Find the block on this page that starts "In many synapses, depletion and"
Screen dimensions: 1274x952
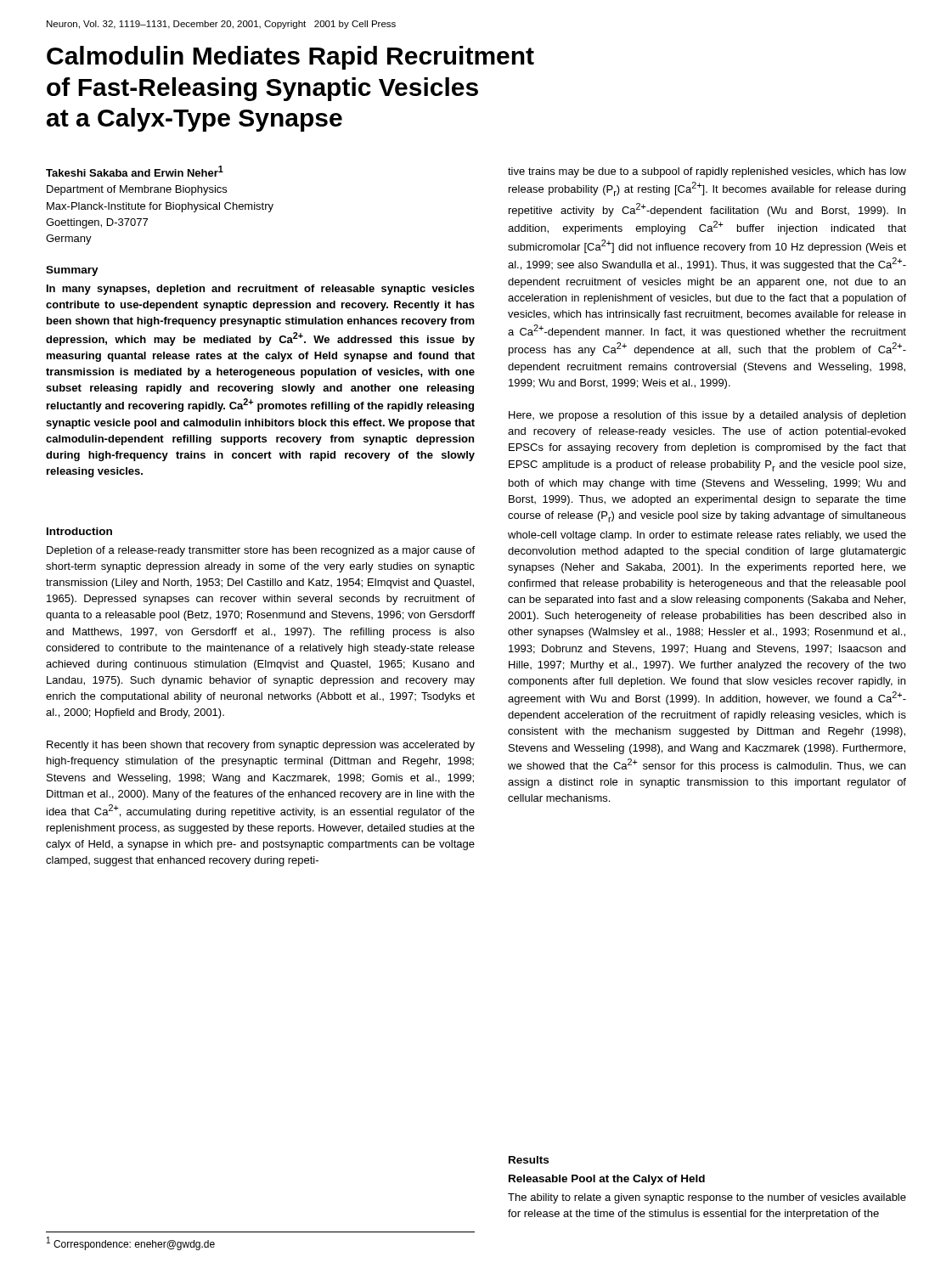pos(260,380)
